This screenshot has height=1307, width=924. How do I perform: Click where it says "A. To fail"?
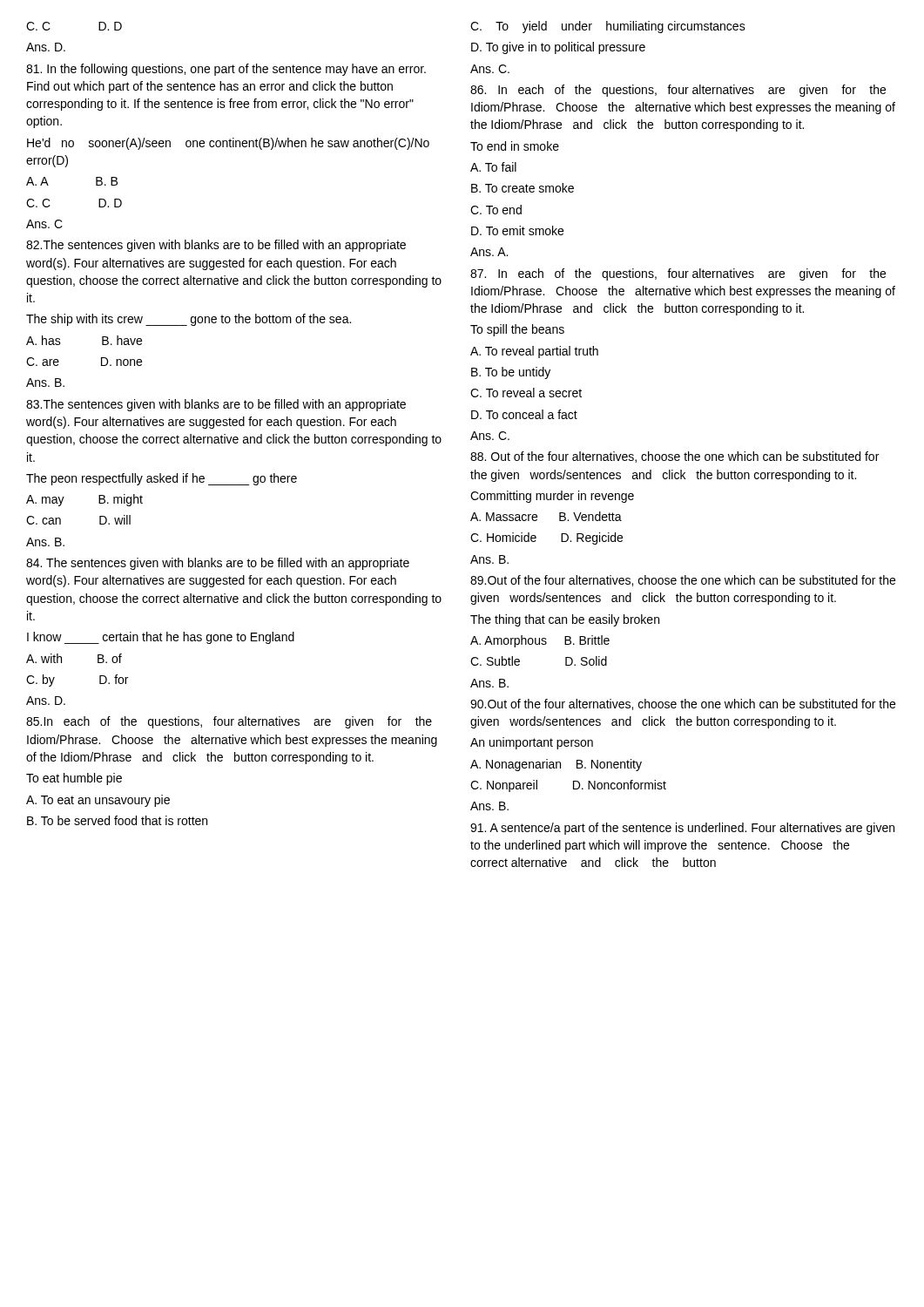tap(494, 167)
